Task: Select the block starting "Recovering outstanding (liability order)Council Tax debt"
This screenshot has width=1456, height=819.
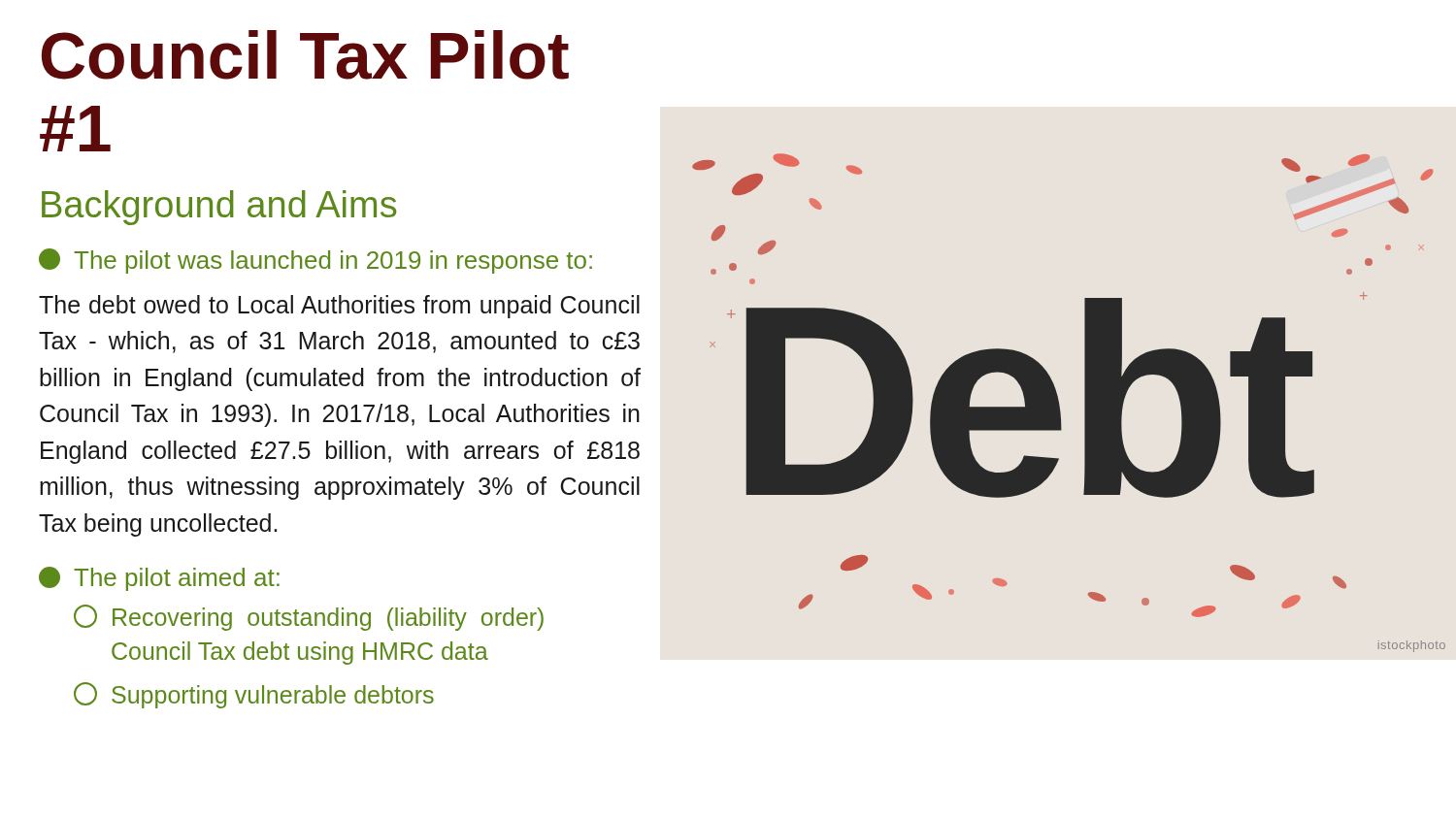Action: click(x=357, y=635)
